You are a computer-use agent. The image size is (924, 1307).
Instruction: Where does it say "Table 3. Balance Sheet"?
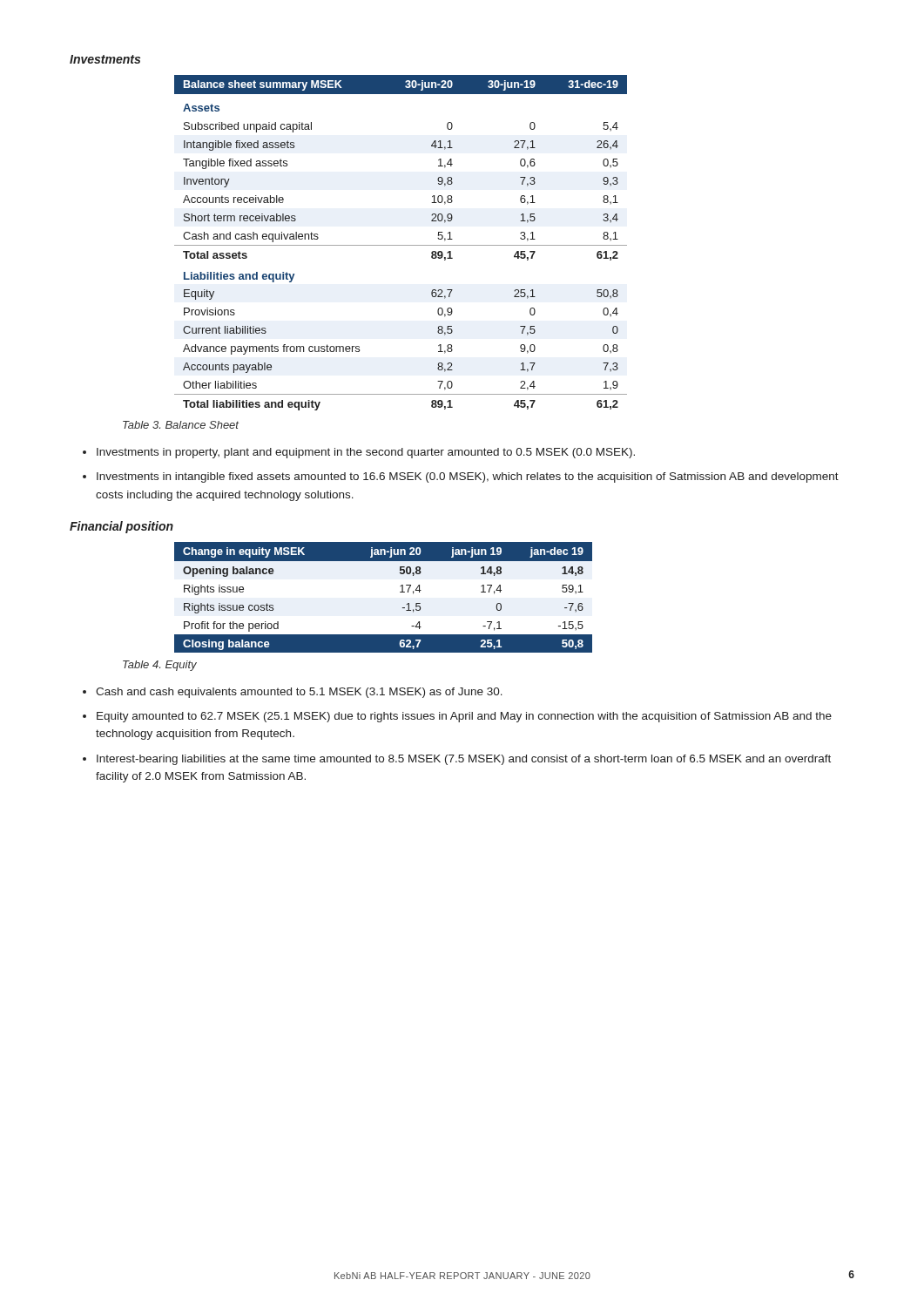click(180, 425)
